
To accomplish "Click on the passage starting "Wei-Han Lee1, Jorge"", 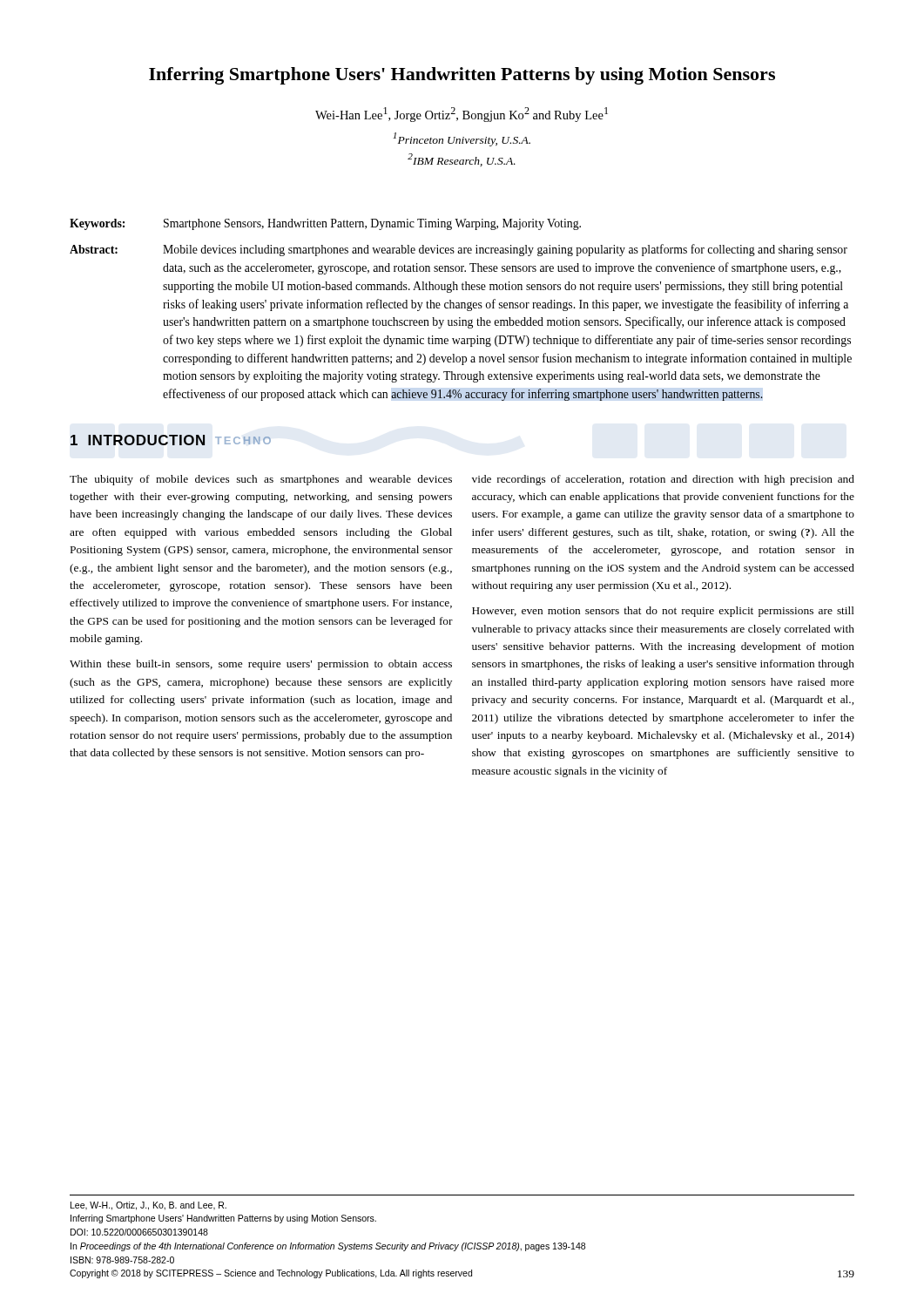I will (x=462, y=136).
